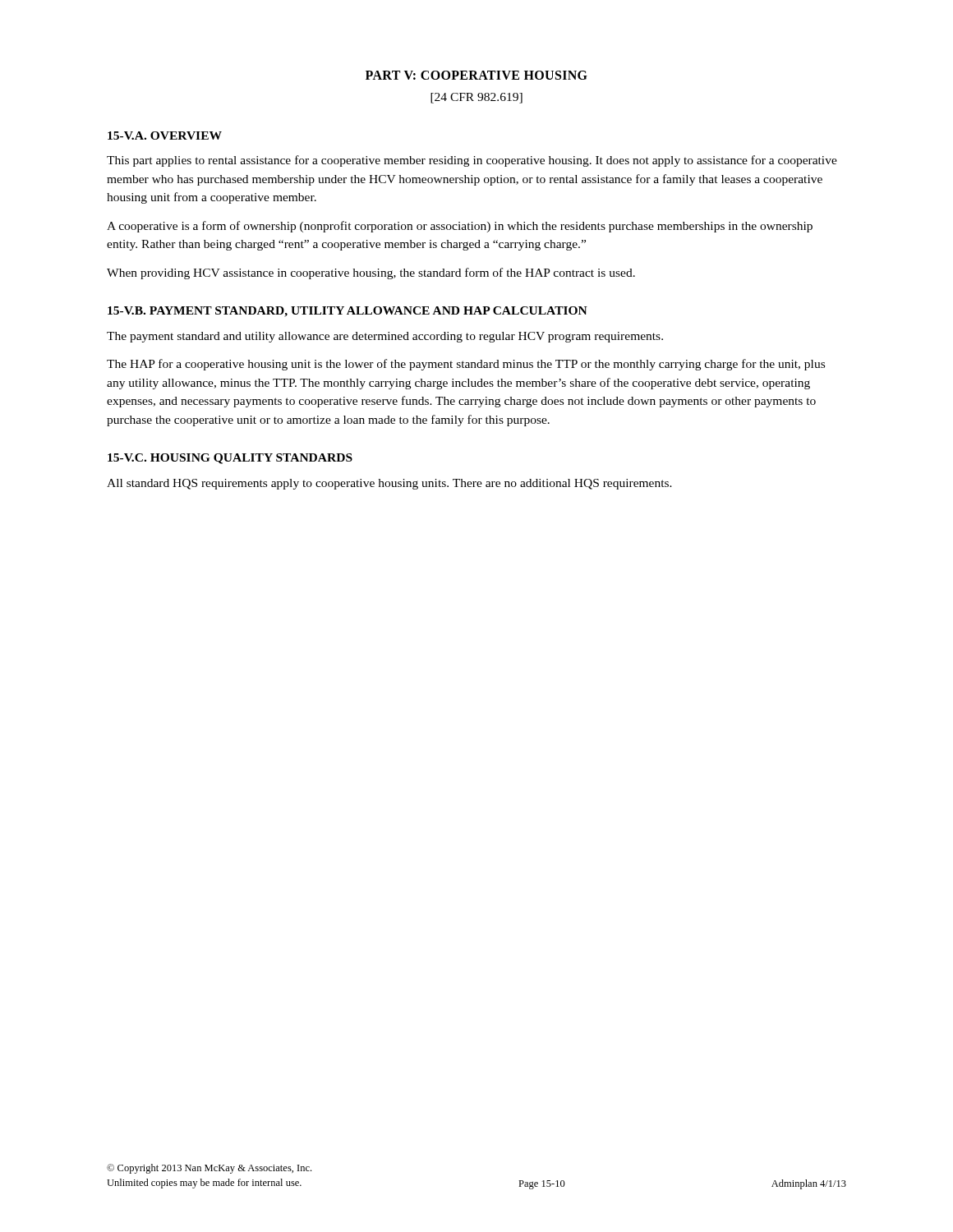Where does it say "PART V: COOPERATIVE HOUSING"?
This screenshot has height=1232, width=953.
click(x=476, y=75)
